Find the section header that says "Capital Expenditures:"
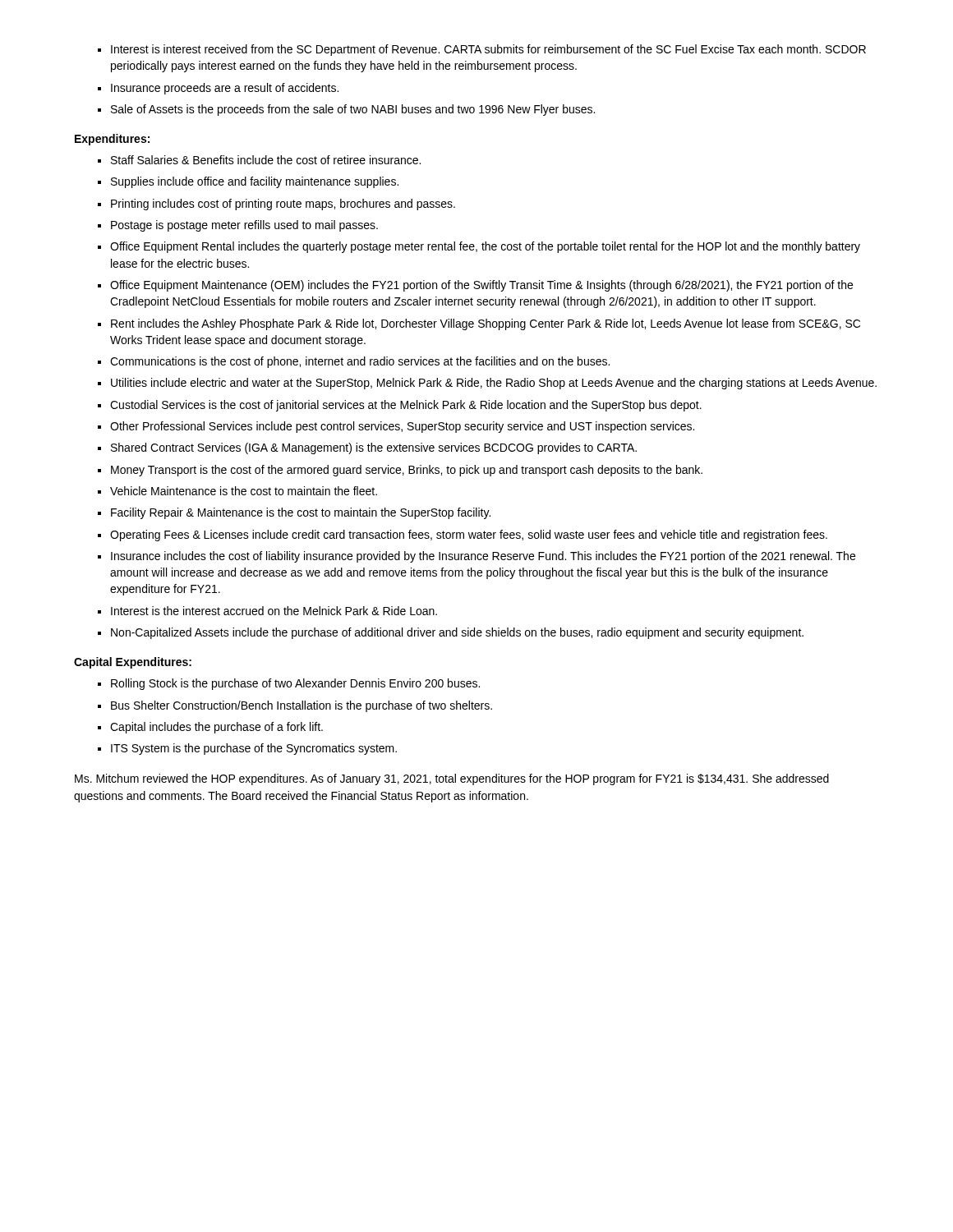 [133, 662]
